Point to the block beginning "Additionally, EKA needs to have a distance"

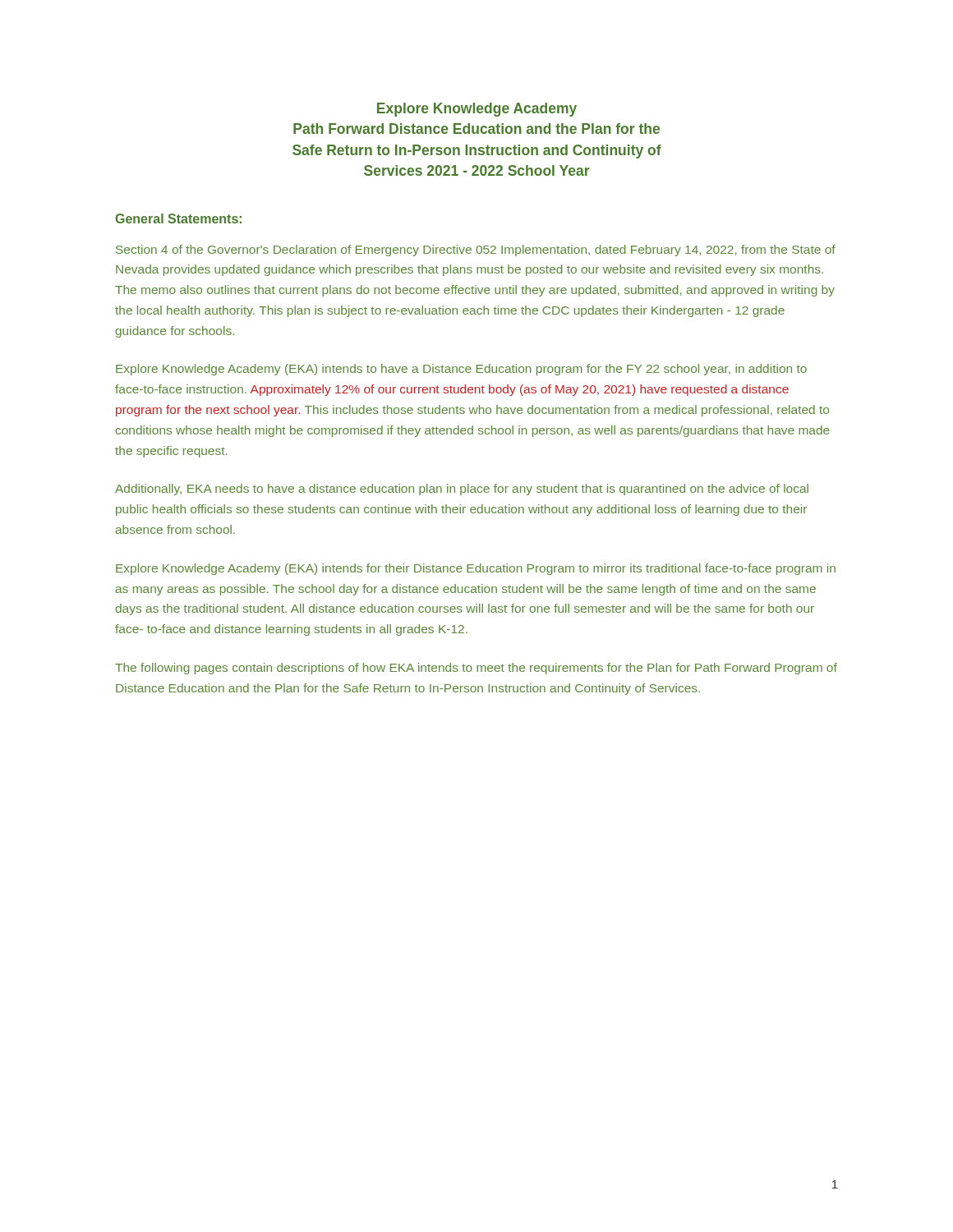462,509
